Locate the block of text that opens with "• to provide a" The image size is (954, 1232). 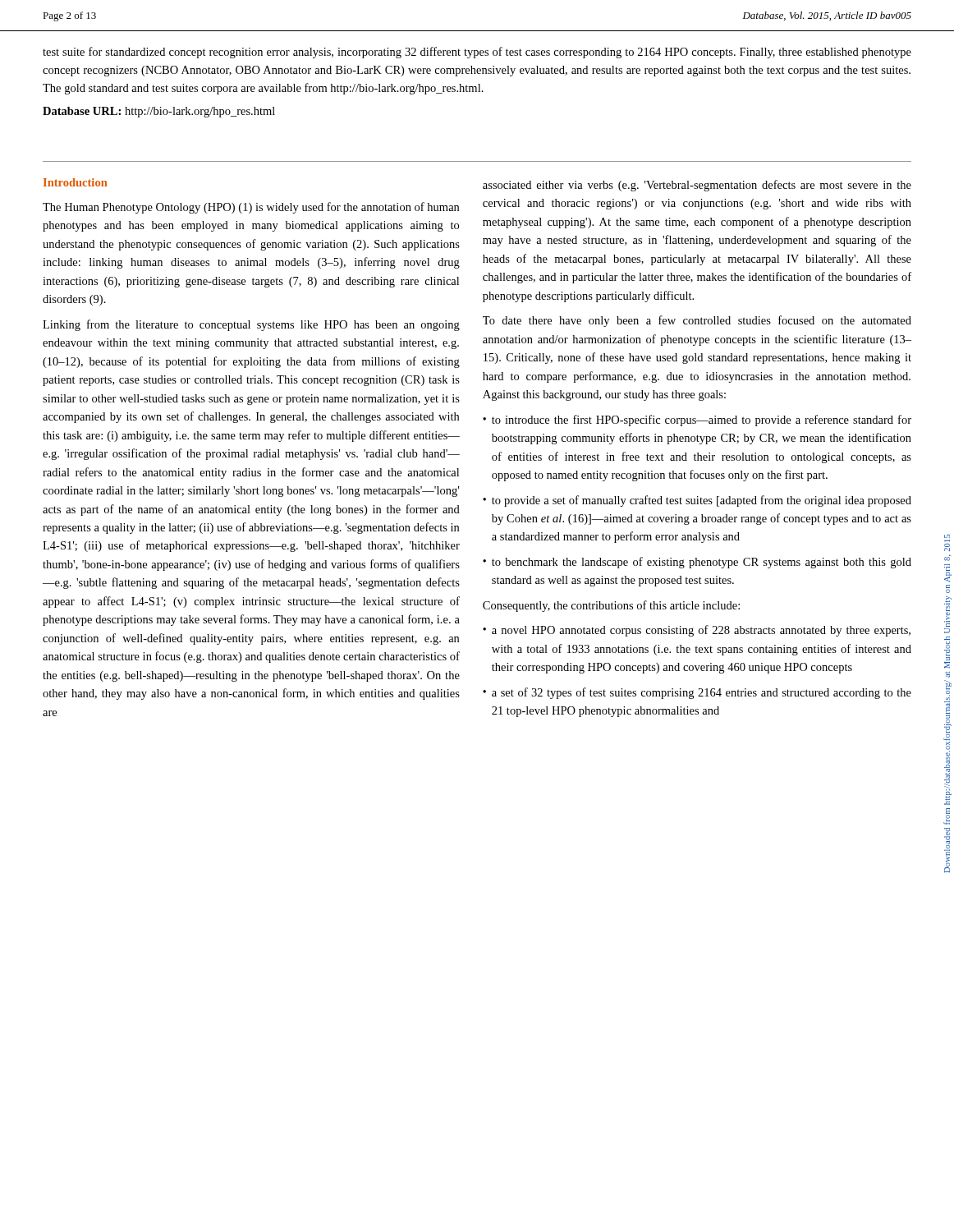point(697,518)
